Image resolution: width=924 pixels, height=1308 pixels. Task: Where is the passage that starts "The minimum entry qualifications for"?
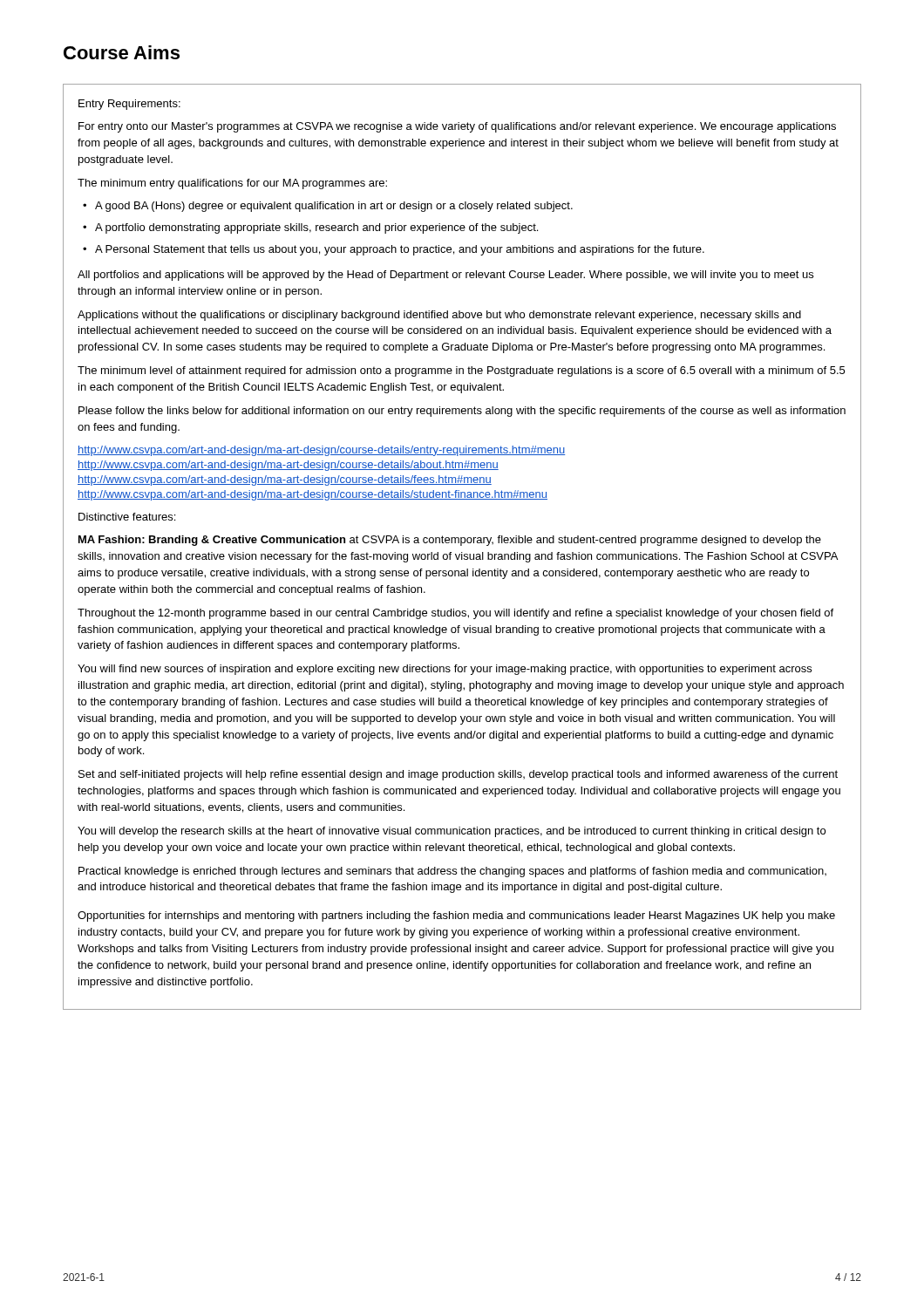tap(233, 182)
